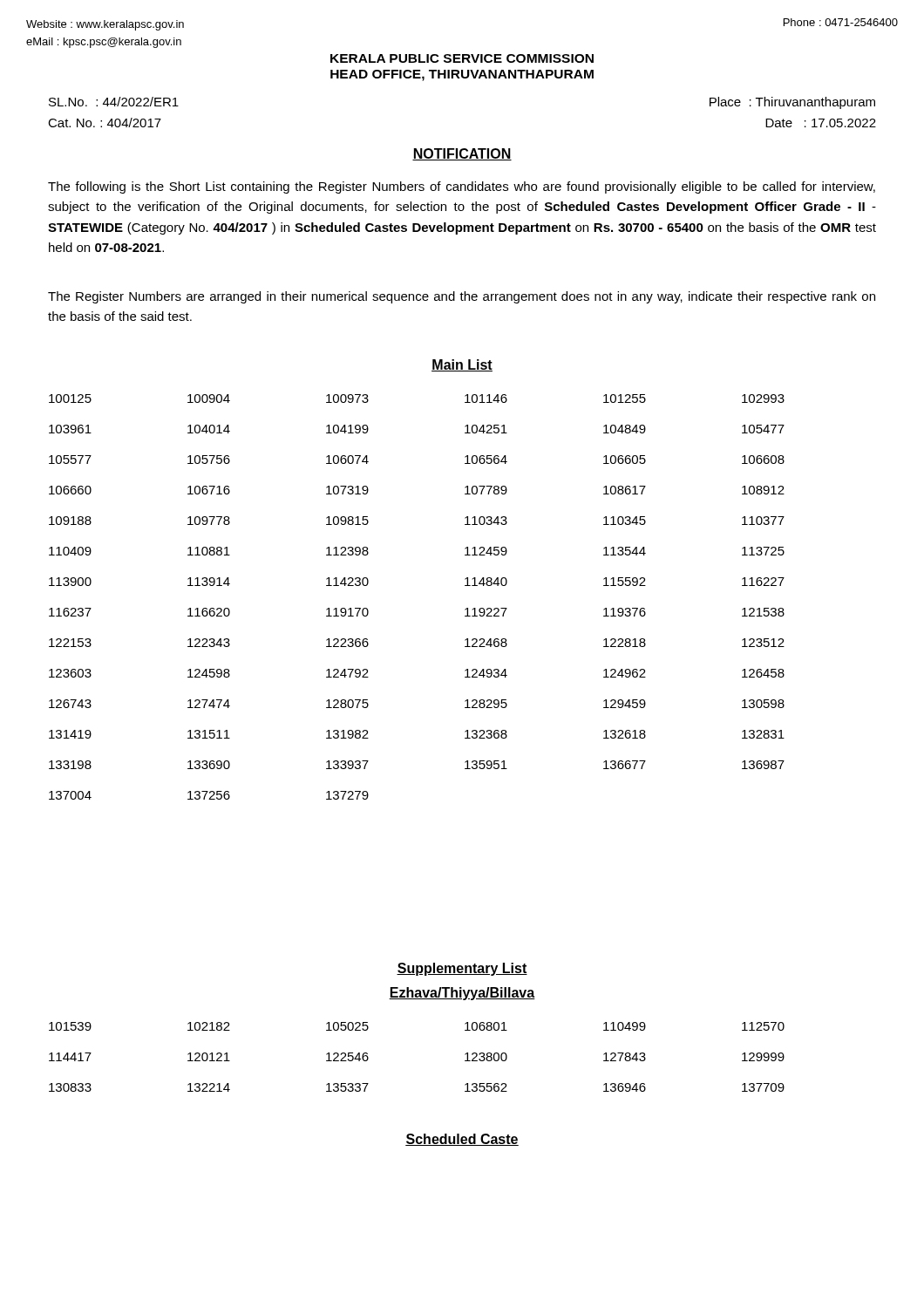Click the passage that begins "122153 122343 122366 122468"

pyautogui.click(x=462, y=642)
